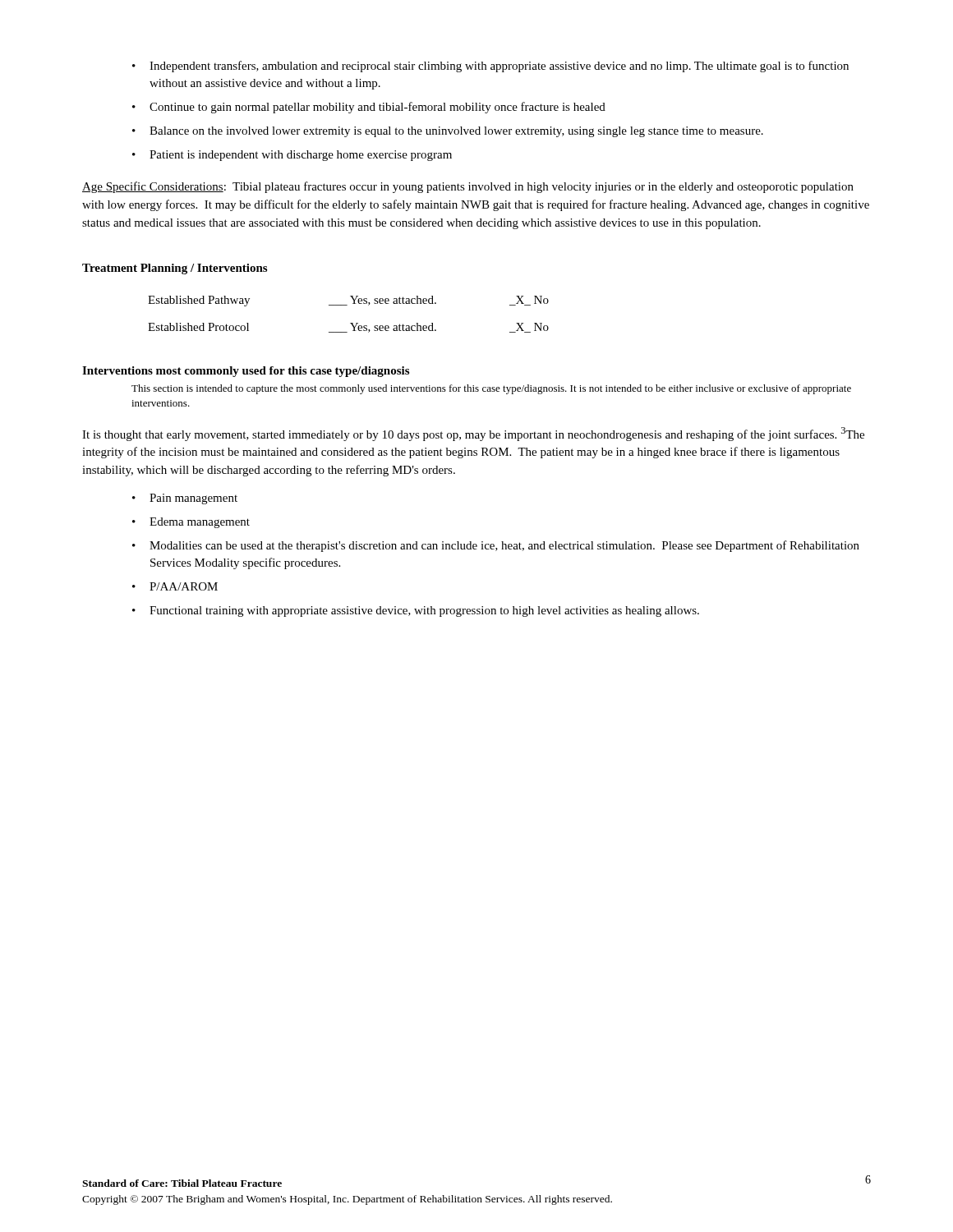The height and width of the screenshot is (1232, 953).
Task: Locate the block of text that opens with "• Continue to gain normal"
Action: (368, 107)
